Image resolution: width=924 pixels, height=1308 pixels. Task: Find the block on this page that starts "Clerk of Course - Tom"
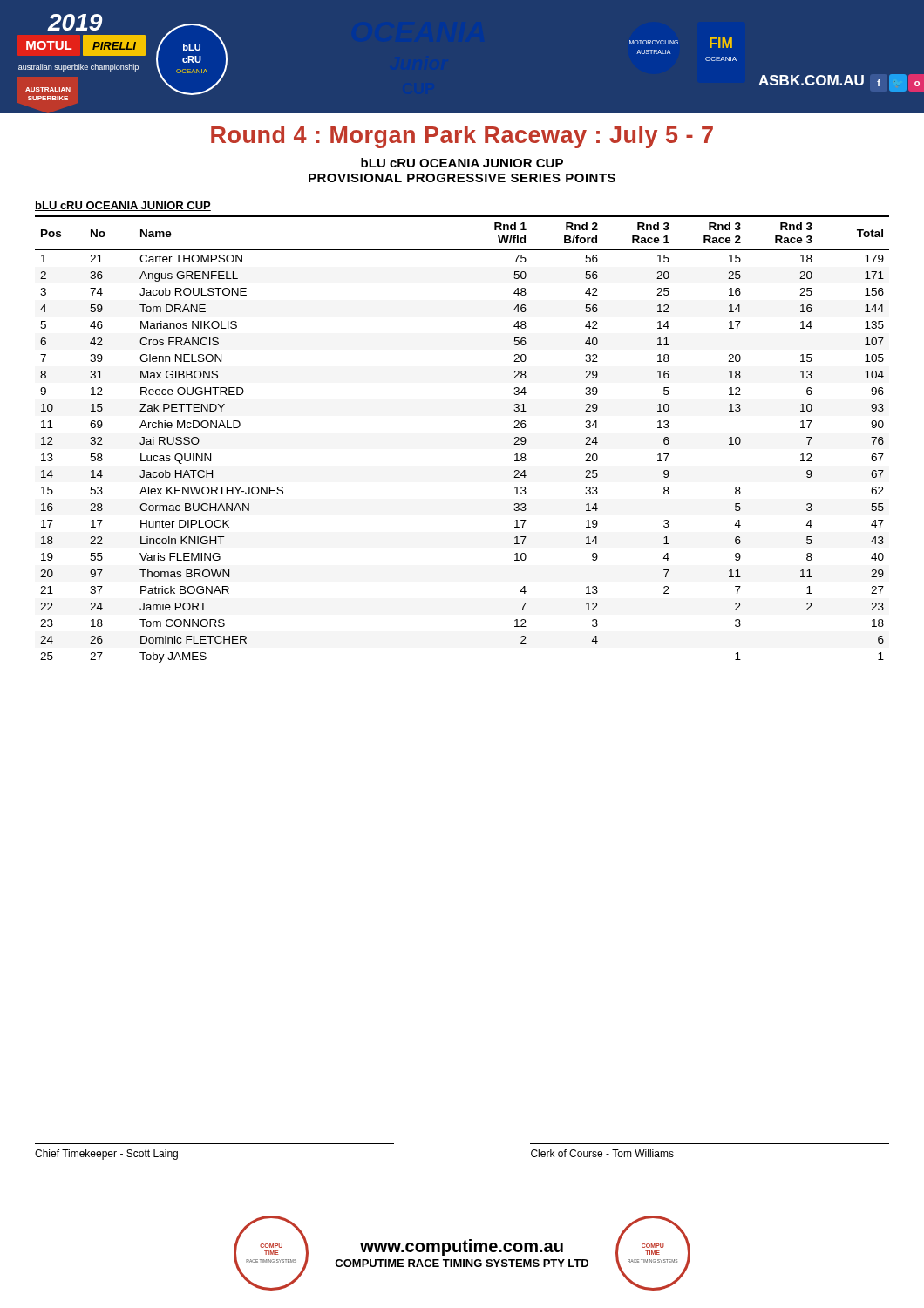[x=710, y=1136]
